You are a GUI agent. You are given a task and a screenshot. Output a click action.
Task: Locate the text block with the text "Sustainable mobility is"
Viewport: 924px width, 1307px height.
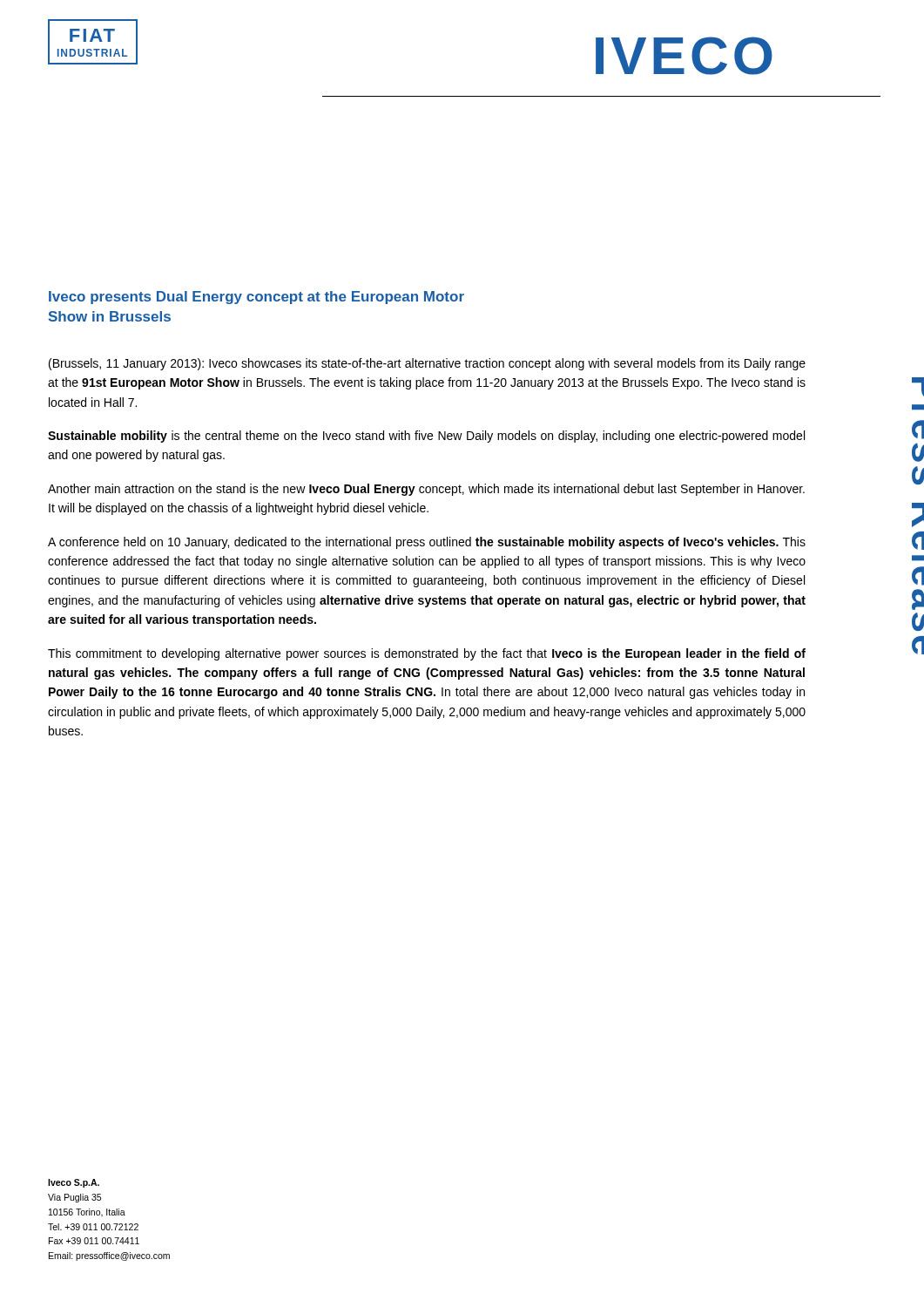point(427,446)
